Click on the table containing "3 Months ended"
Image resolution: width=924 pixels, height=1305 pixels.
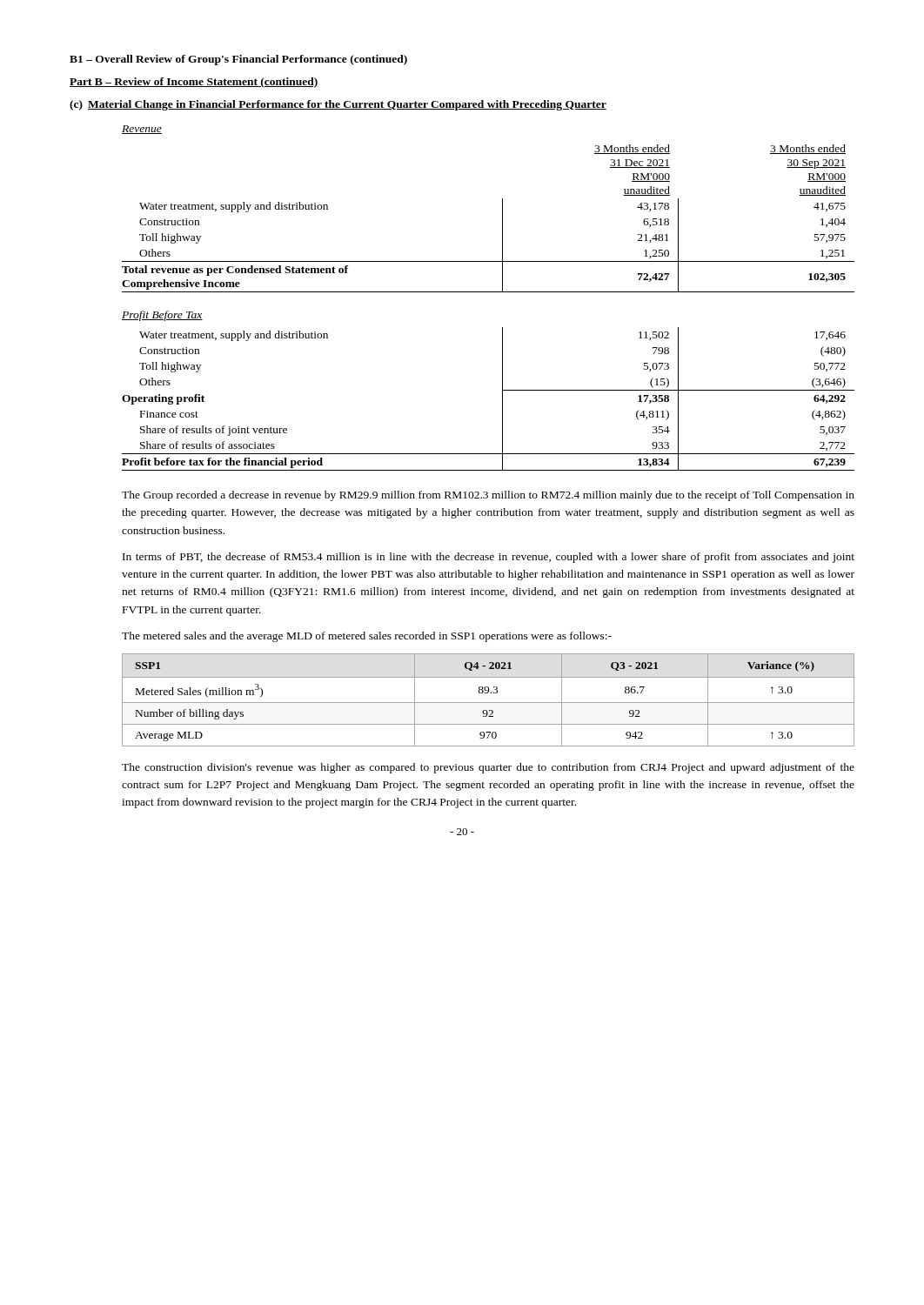point(488,217)
